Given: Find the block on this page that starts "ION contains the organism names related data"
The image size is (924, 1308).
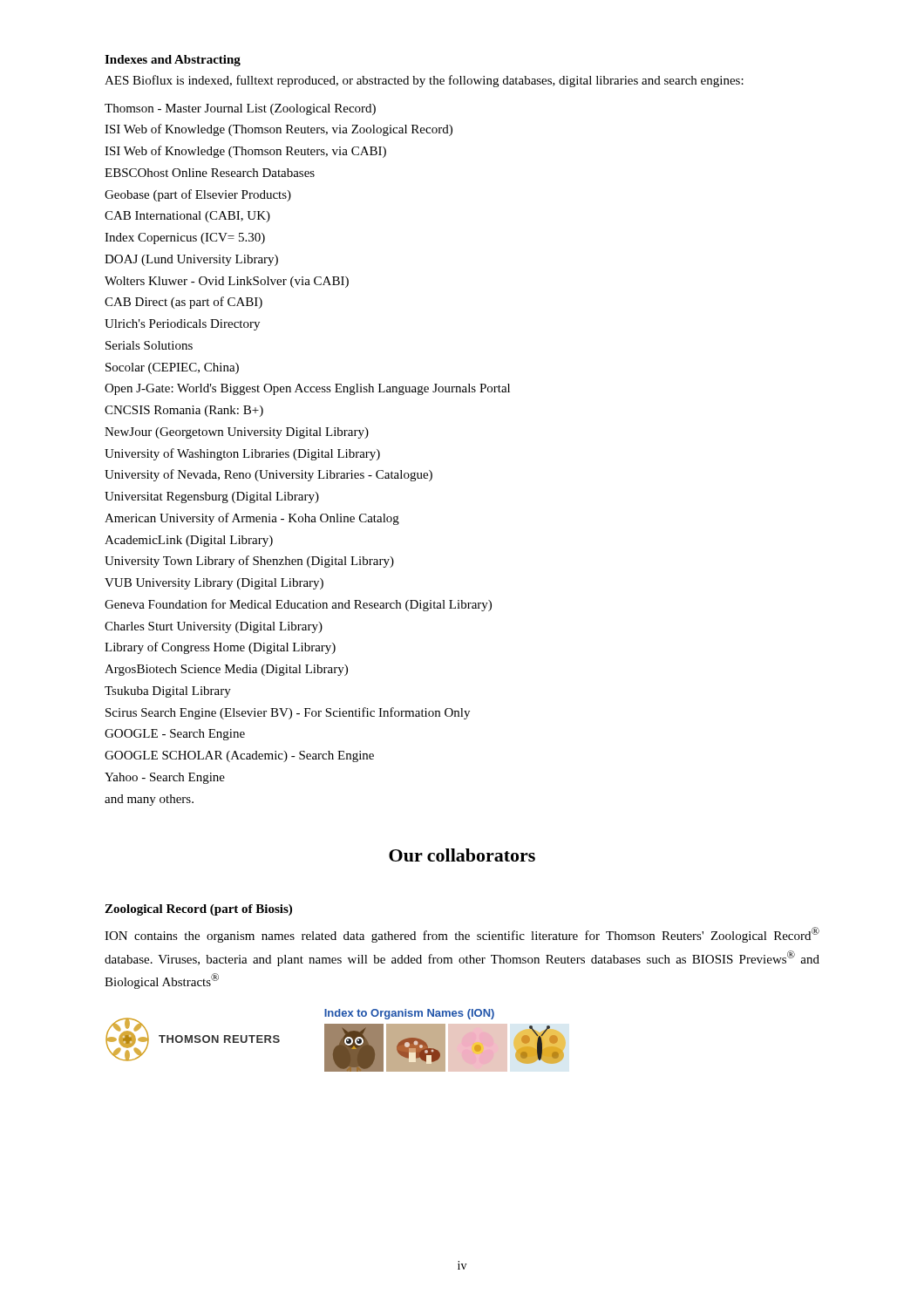Looking at the screenshot, I should pyautogui.click(x=462, y=957).
